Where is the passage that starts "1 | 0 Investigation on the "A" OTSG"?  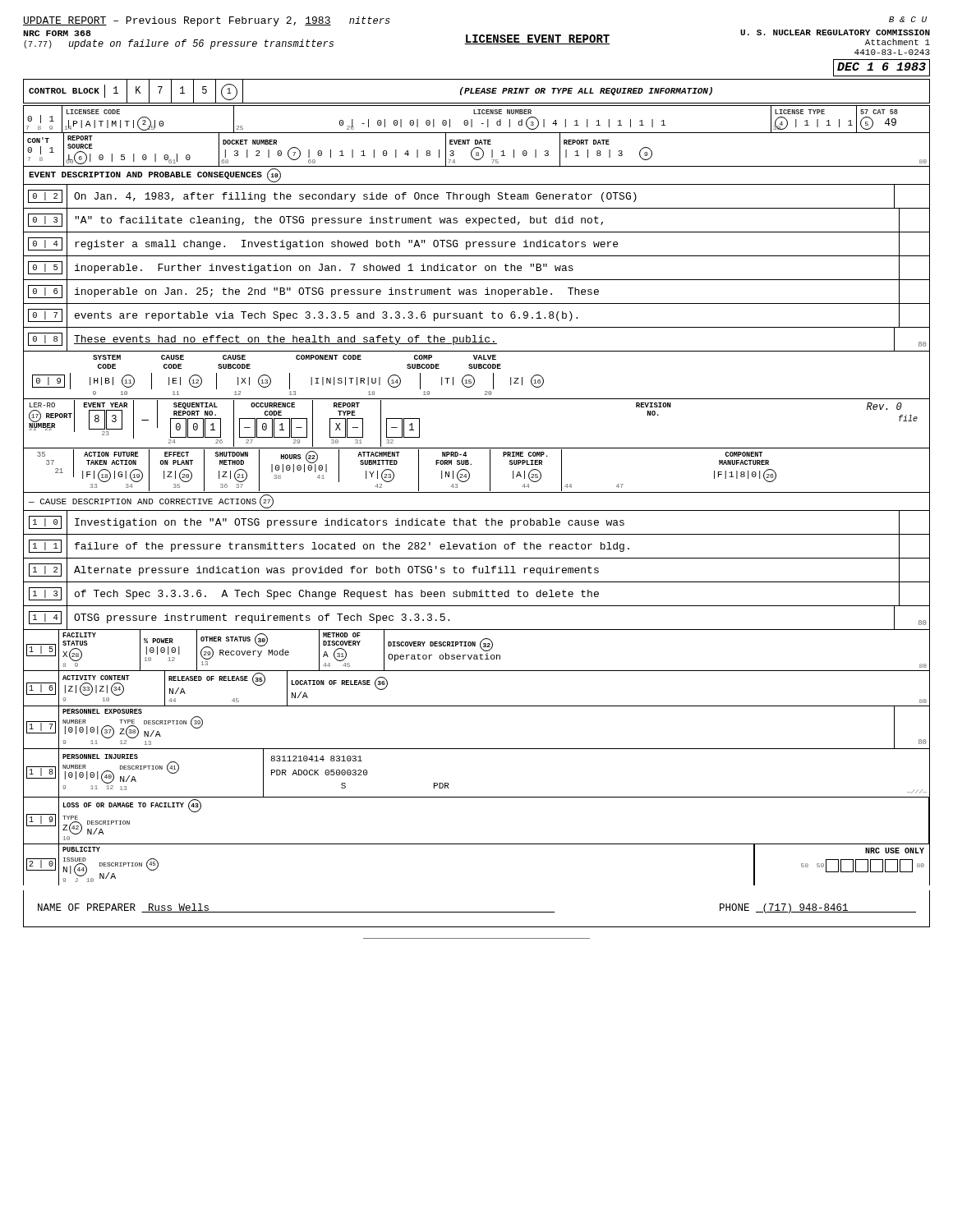point(476,522)
